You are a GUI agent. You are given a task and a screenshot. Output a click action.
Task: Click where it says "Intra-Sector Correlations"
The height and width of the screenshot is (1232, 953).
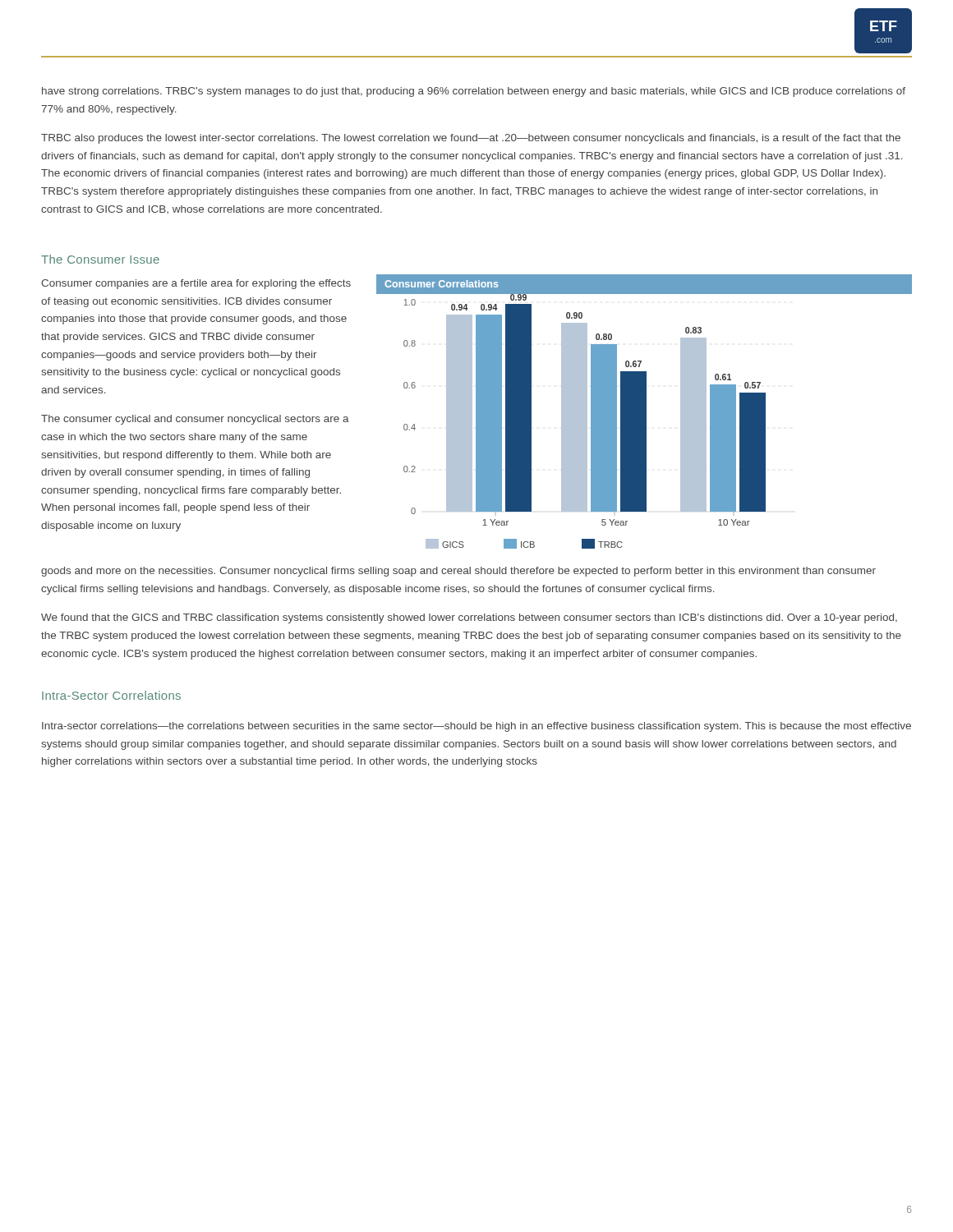(x=111, y=695)
